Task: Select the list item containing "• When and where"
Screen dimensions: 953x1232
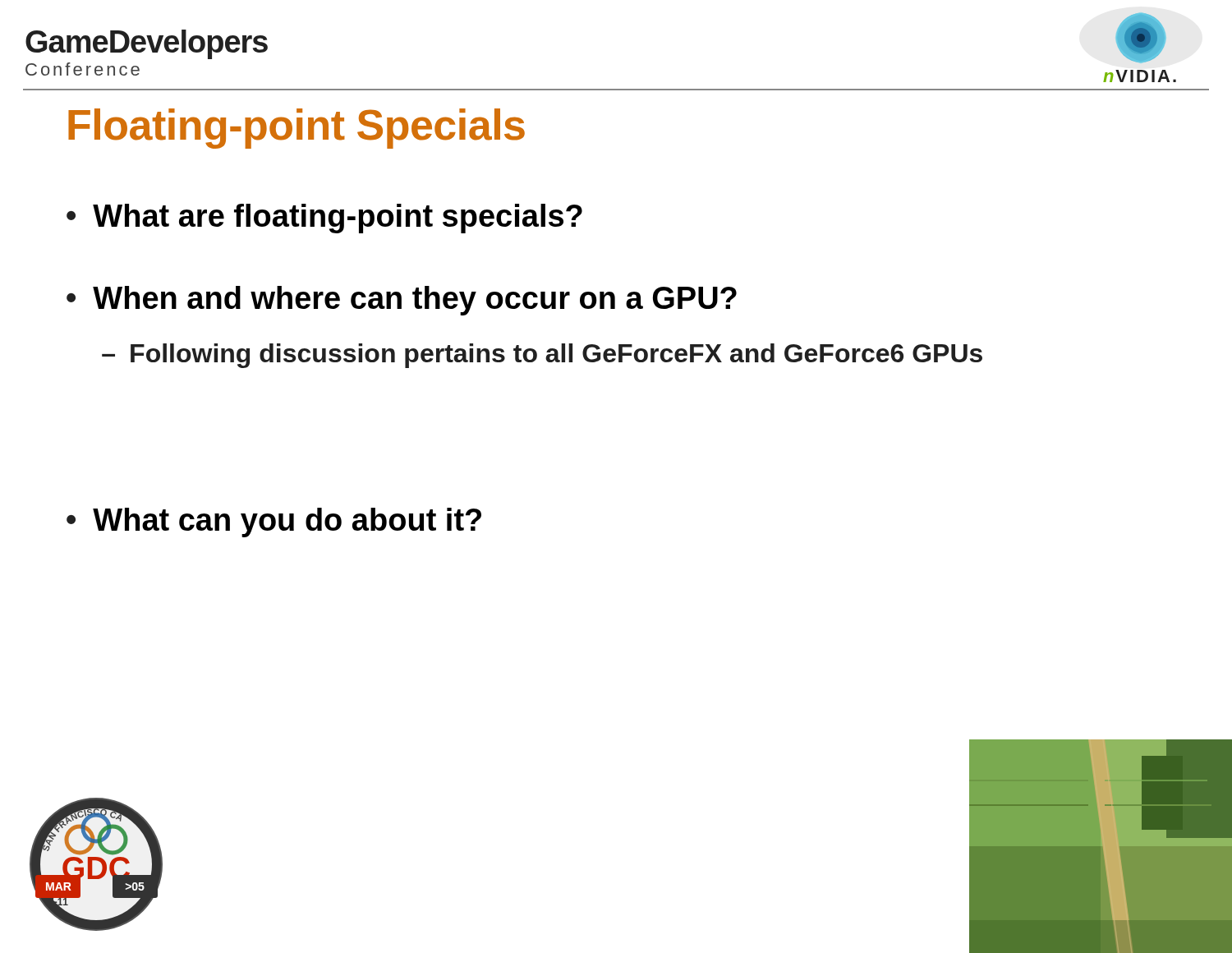Action: (402, 301)
